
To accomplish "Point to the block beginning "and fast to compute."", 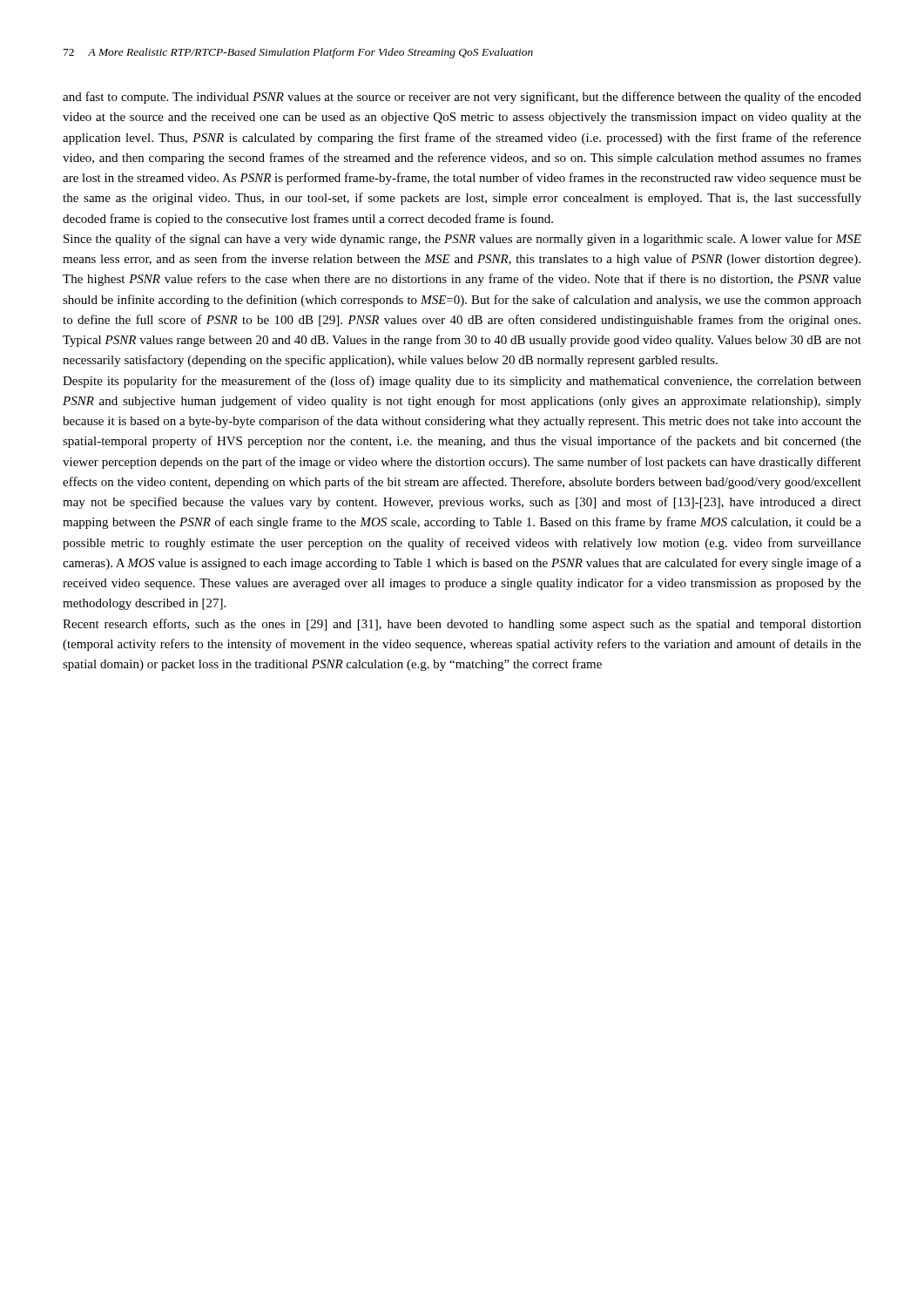I will (462, 158).
